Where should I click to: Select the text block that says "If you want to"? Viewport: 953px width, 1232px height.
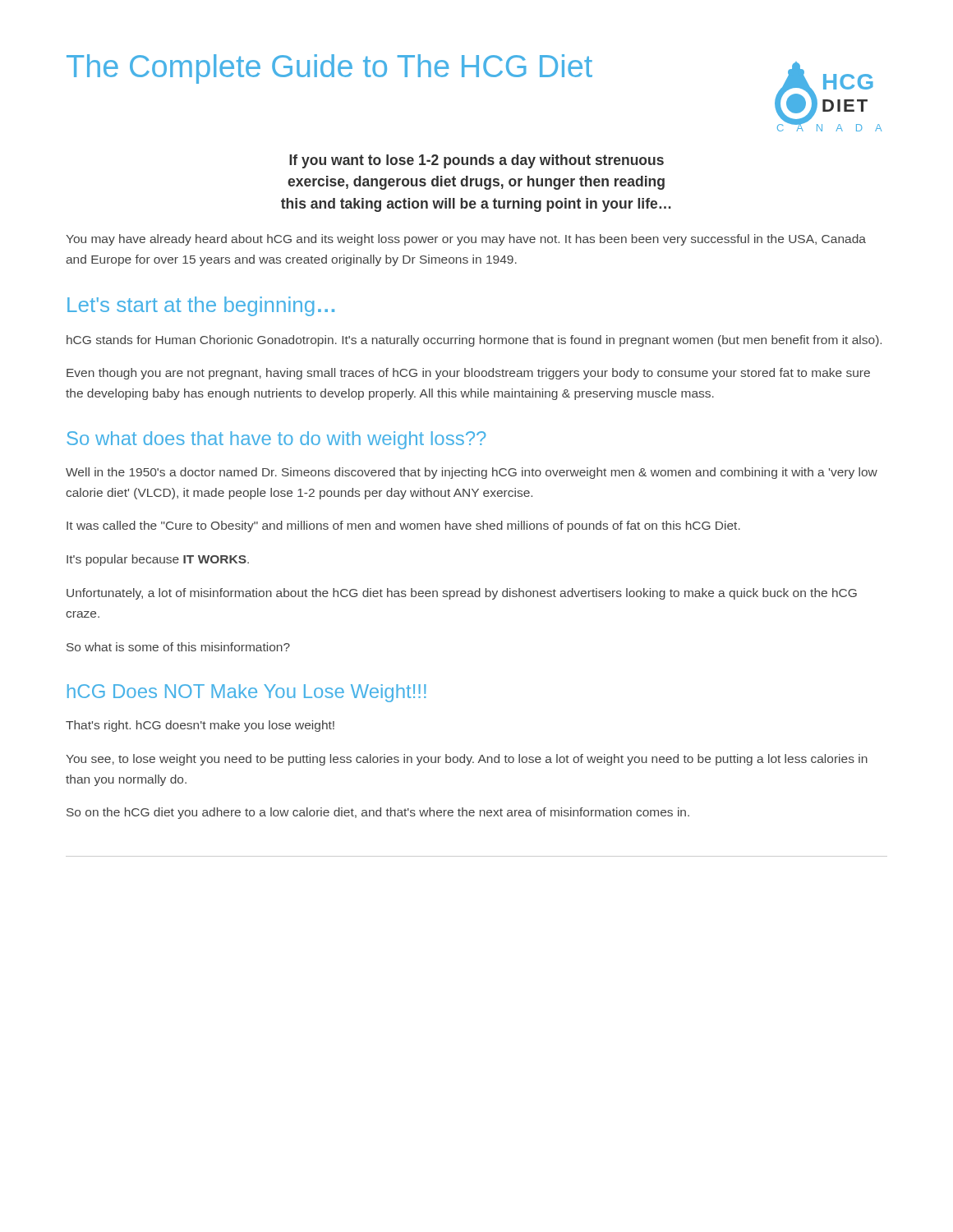[476, 182]
